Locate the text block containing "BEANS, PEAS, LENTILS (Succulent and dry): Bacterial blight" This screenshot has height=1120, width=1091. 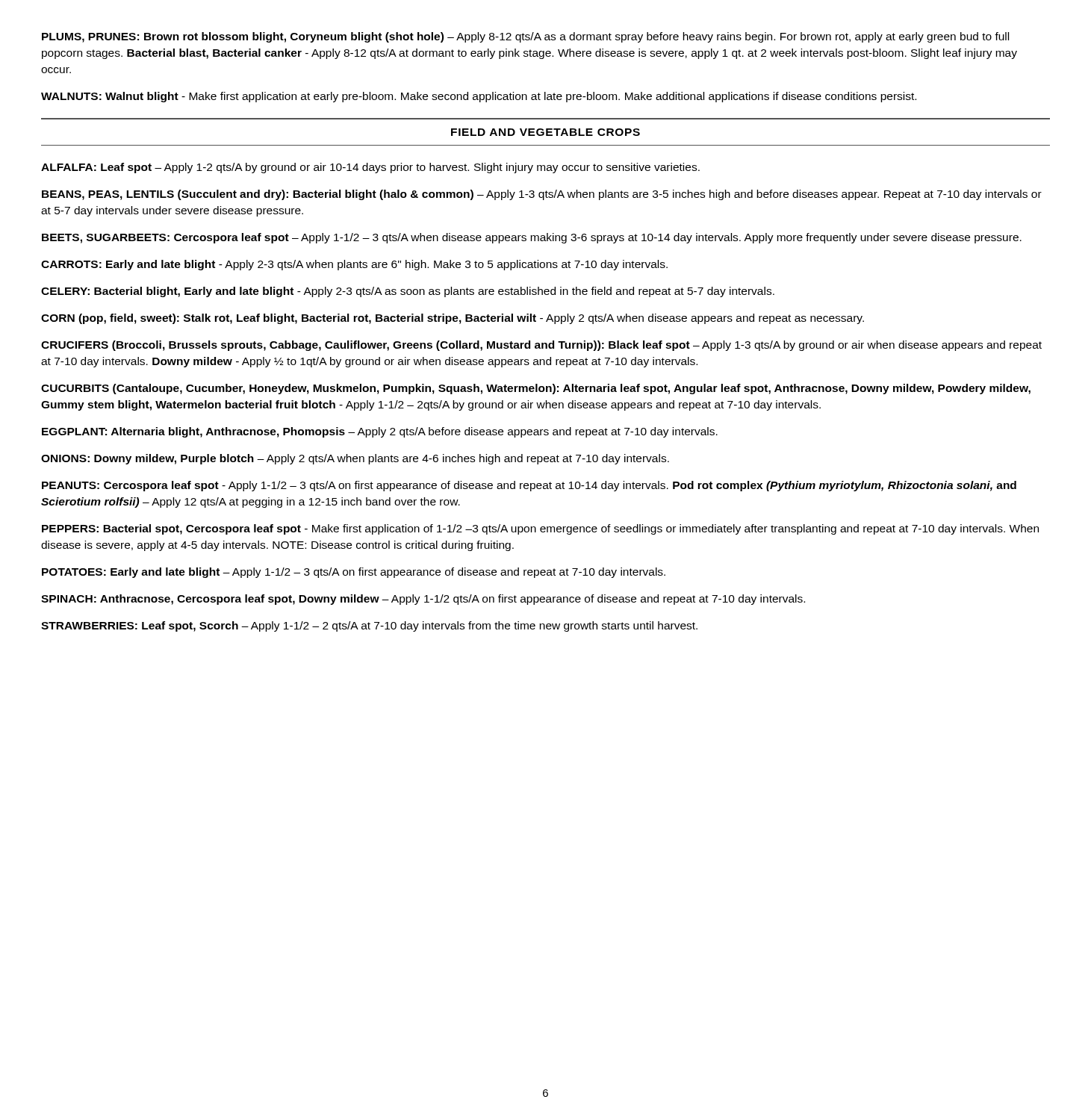(541, 202)
